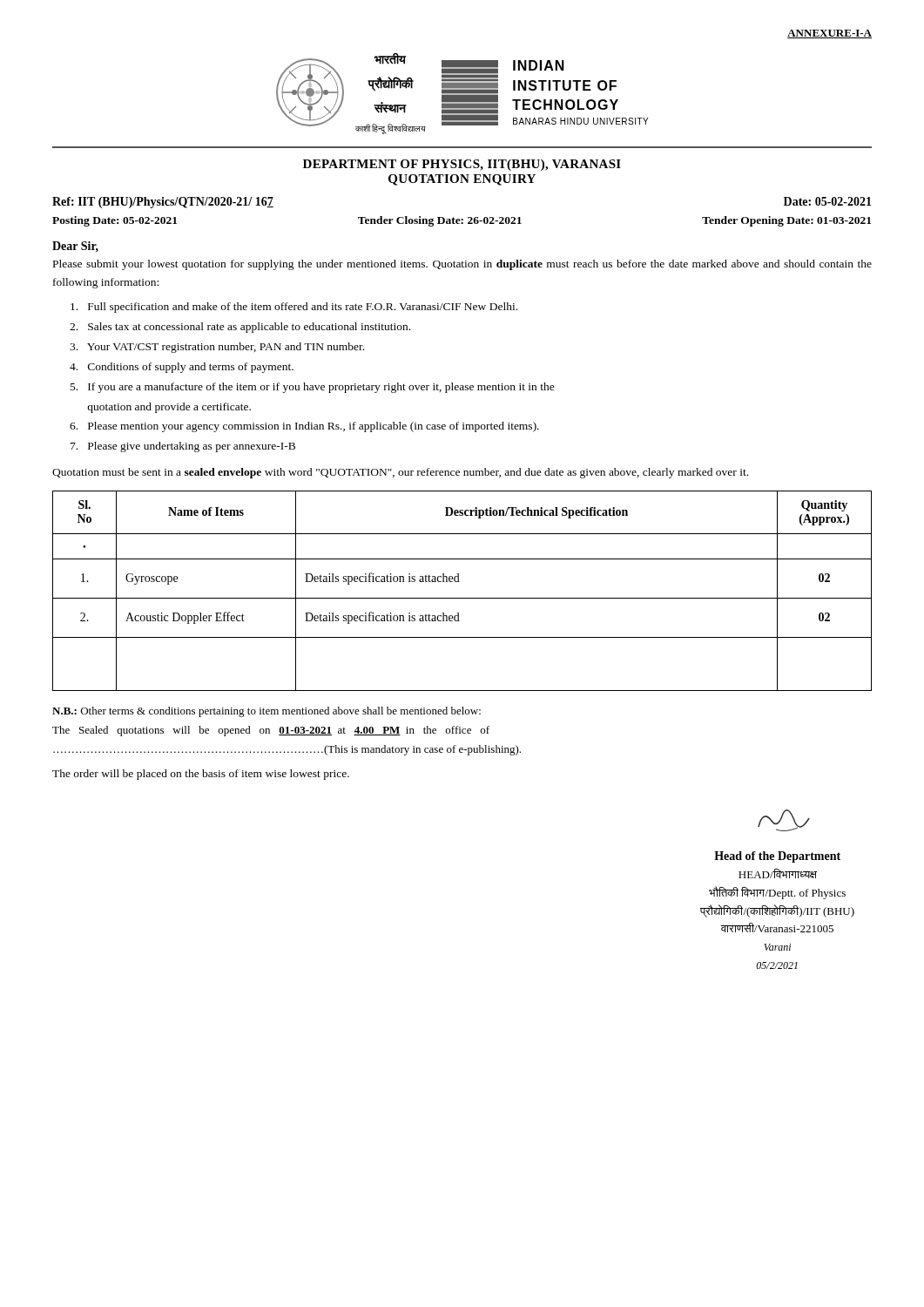Image resolution: width=924 pixels, height=1307 pixels.
Task: Click on the text that says "Tender Closing Date: 26-02-2021"
Action: click(440, 220)
